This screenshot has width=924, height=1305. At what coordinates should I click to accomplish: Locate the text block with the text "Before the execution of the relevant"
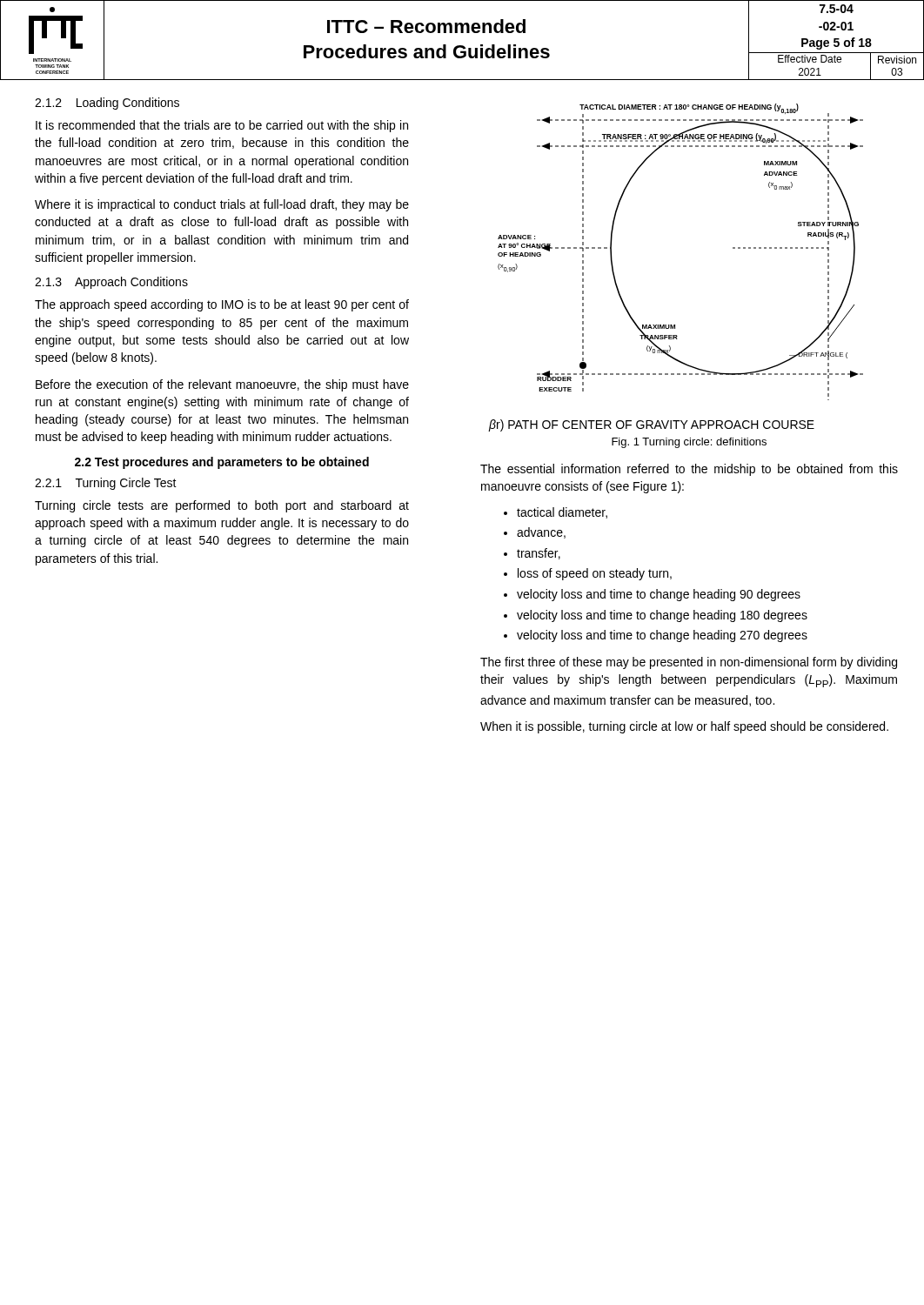pyautogui.click(x=222, y=411)
